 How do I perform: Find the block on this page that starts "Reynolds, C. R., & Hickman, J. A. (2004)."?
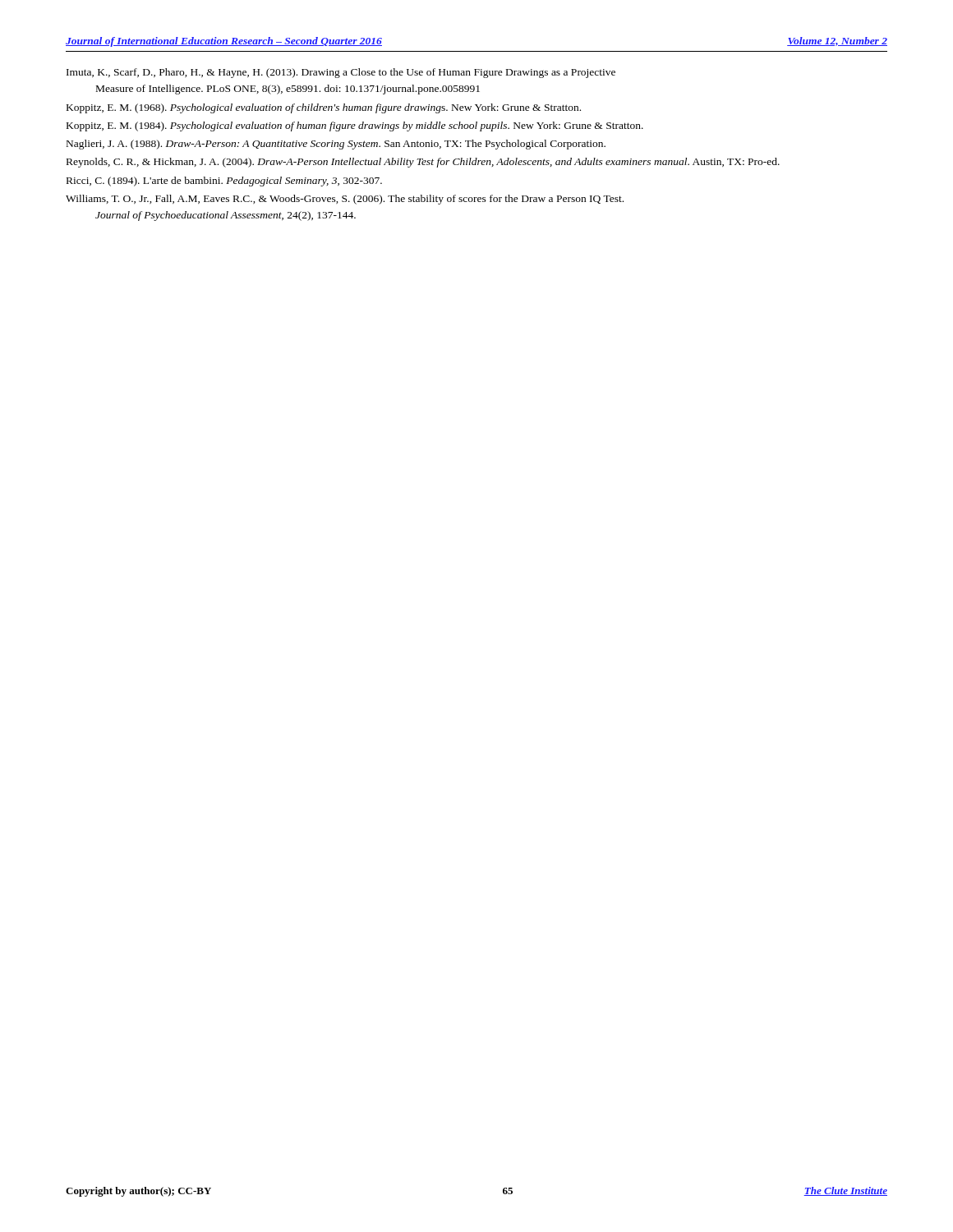click(423, 162)
